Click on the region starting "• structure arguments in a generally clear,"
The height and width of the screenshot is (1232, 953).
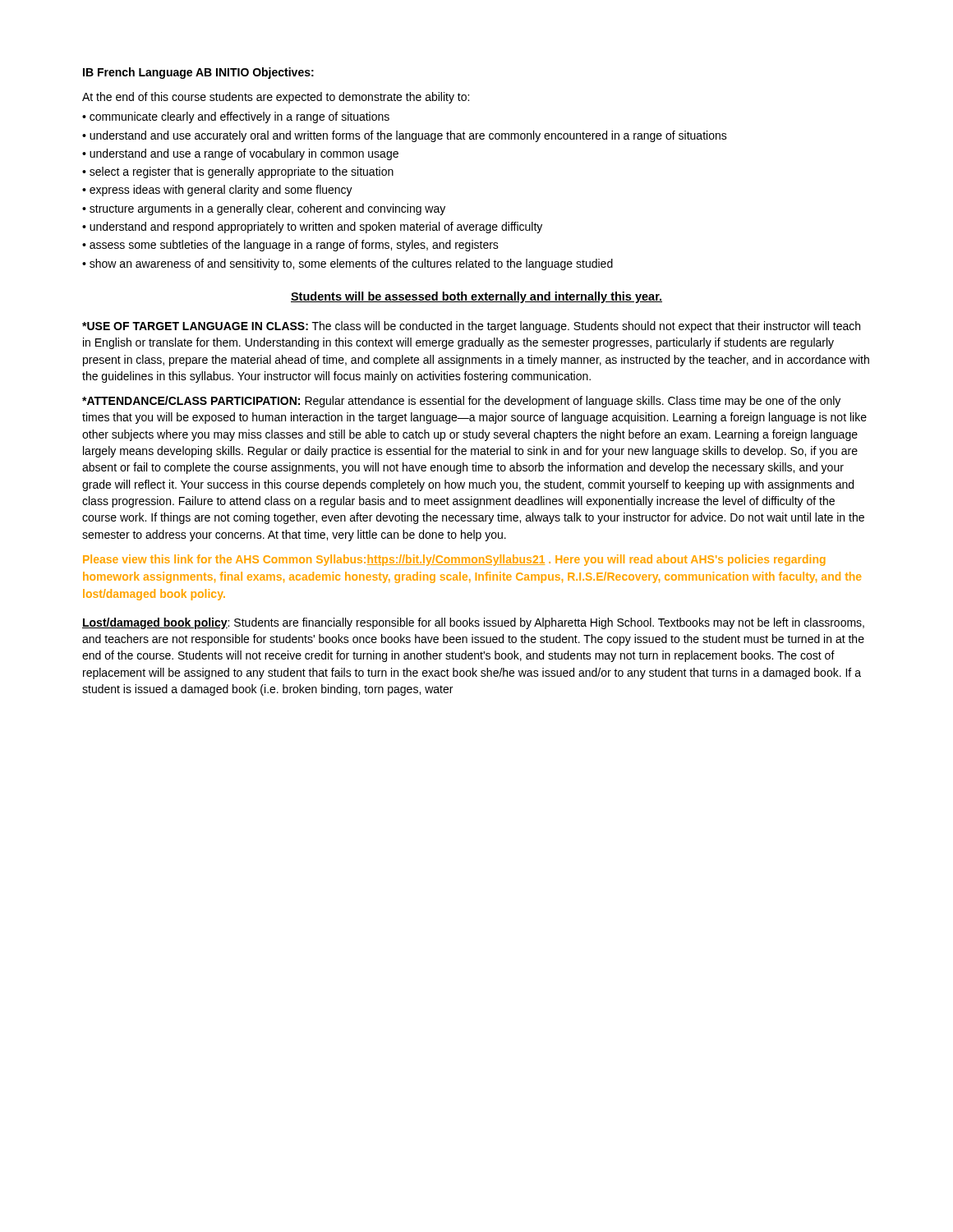(x=264, y=208)
